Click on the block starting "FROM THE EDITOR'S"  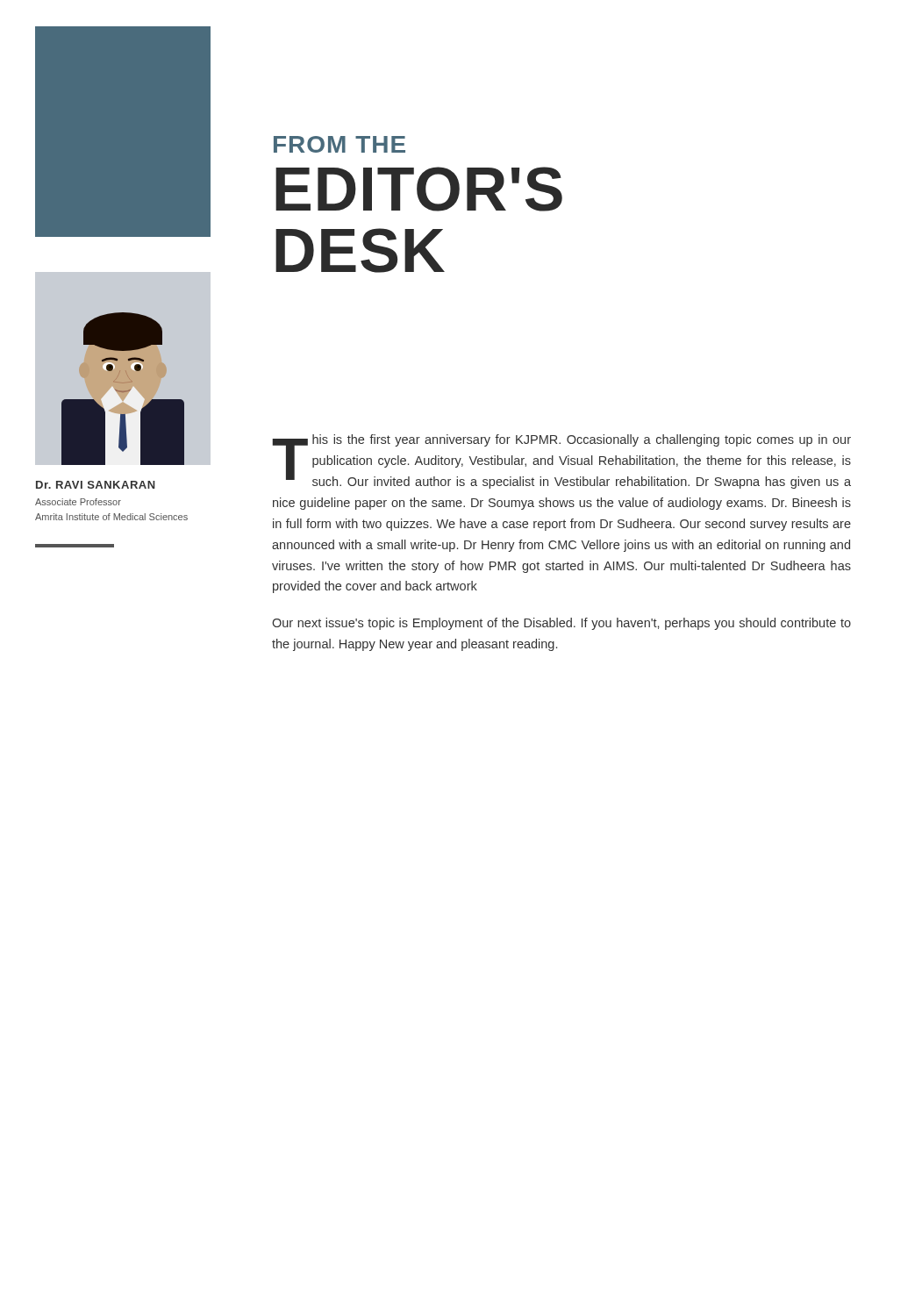coord(557,207)
